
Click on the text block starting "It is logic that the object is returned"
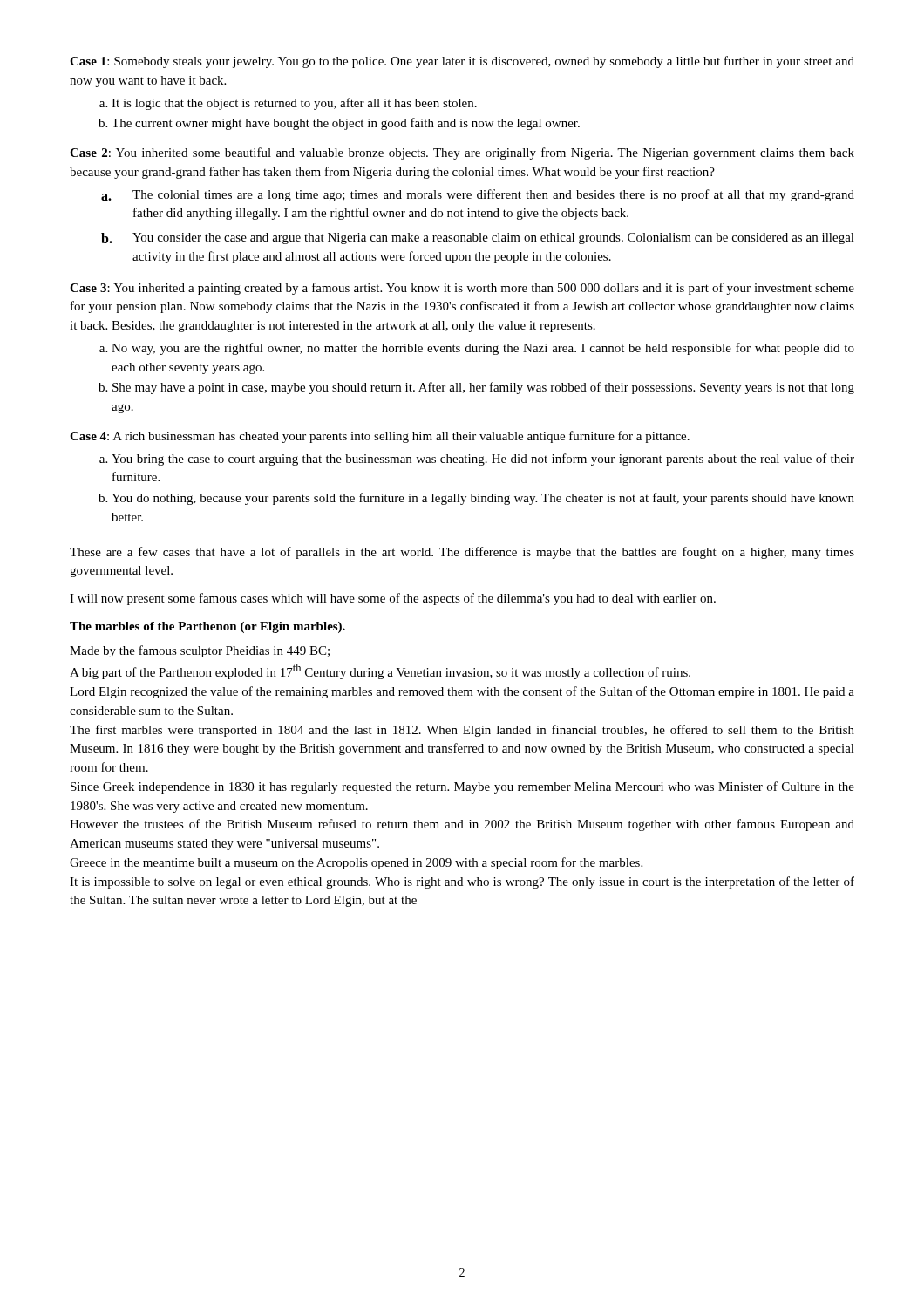pos(462,114)
